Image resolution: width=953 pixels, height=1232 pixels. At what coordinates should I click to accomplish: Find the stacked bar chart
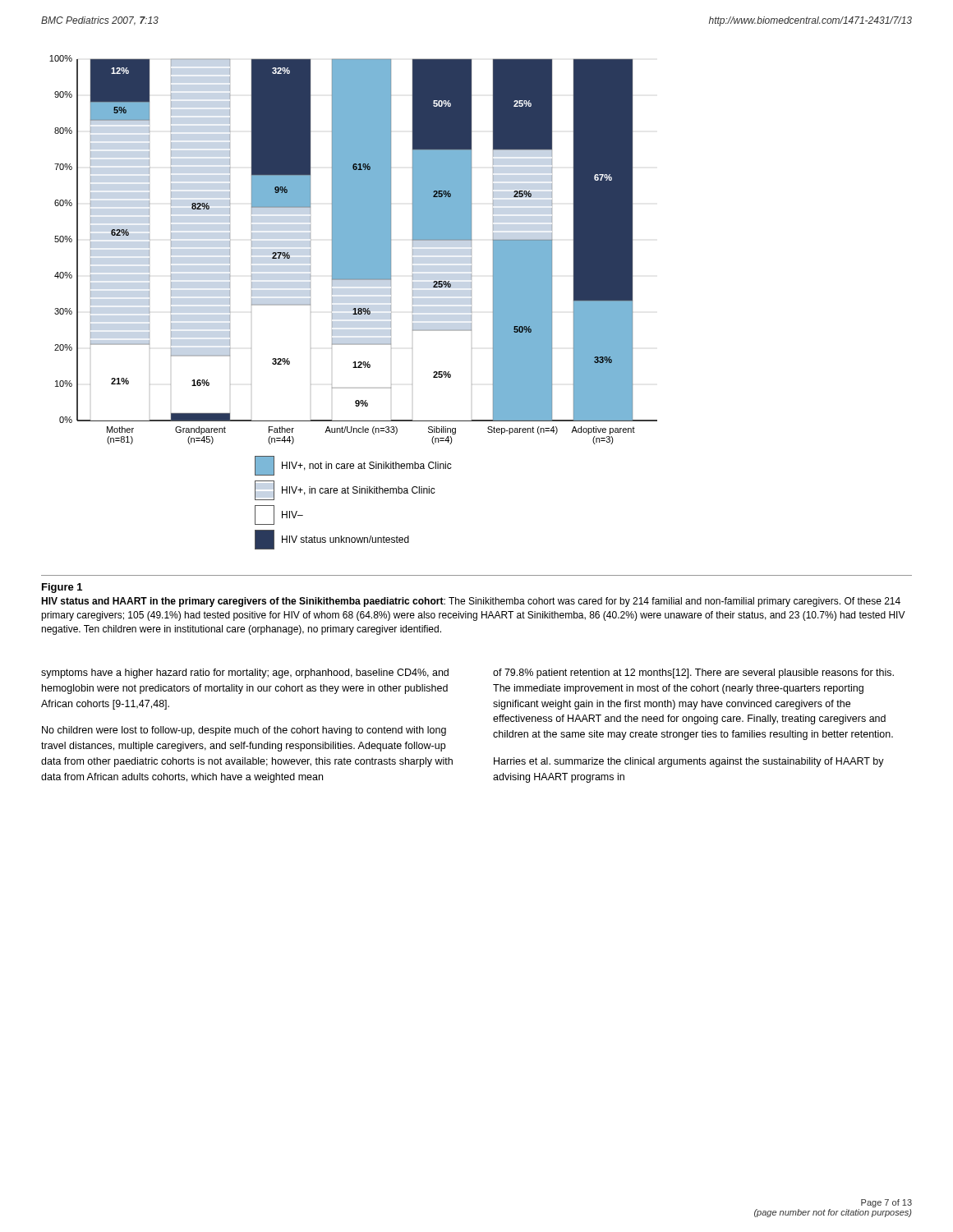pyautogui.click(x=329, y=248)
